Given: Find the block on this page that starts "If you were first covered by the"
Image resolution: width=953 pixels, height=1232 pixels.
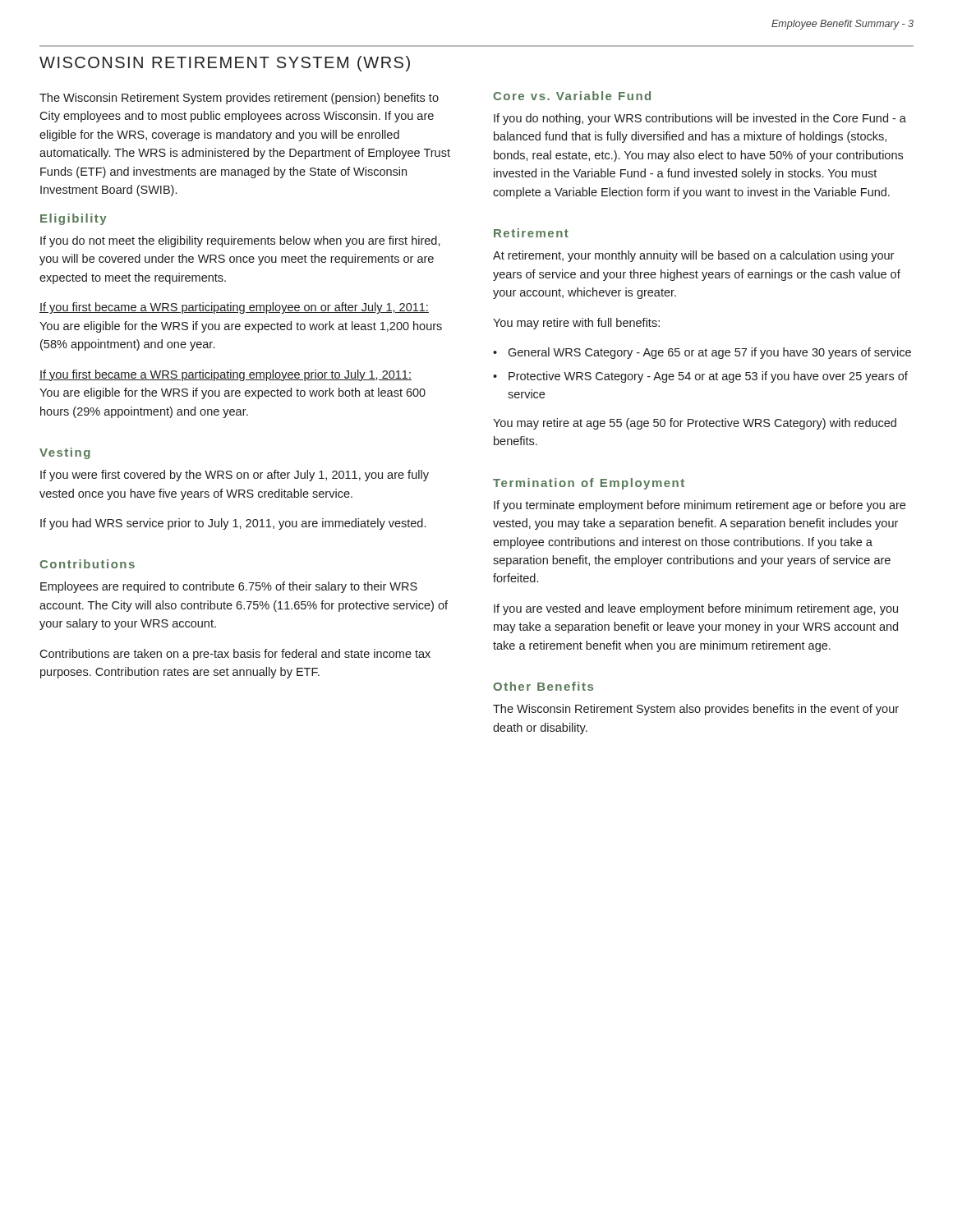Looking at the screenshot, I should [234, 484].
